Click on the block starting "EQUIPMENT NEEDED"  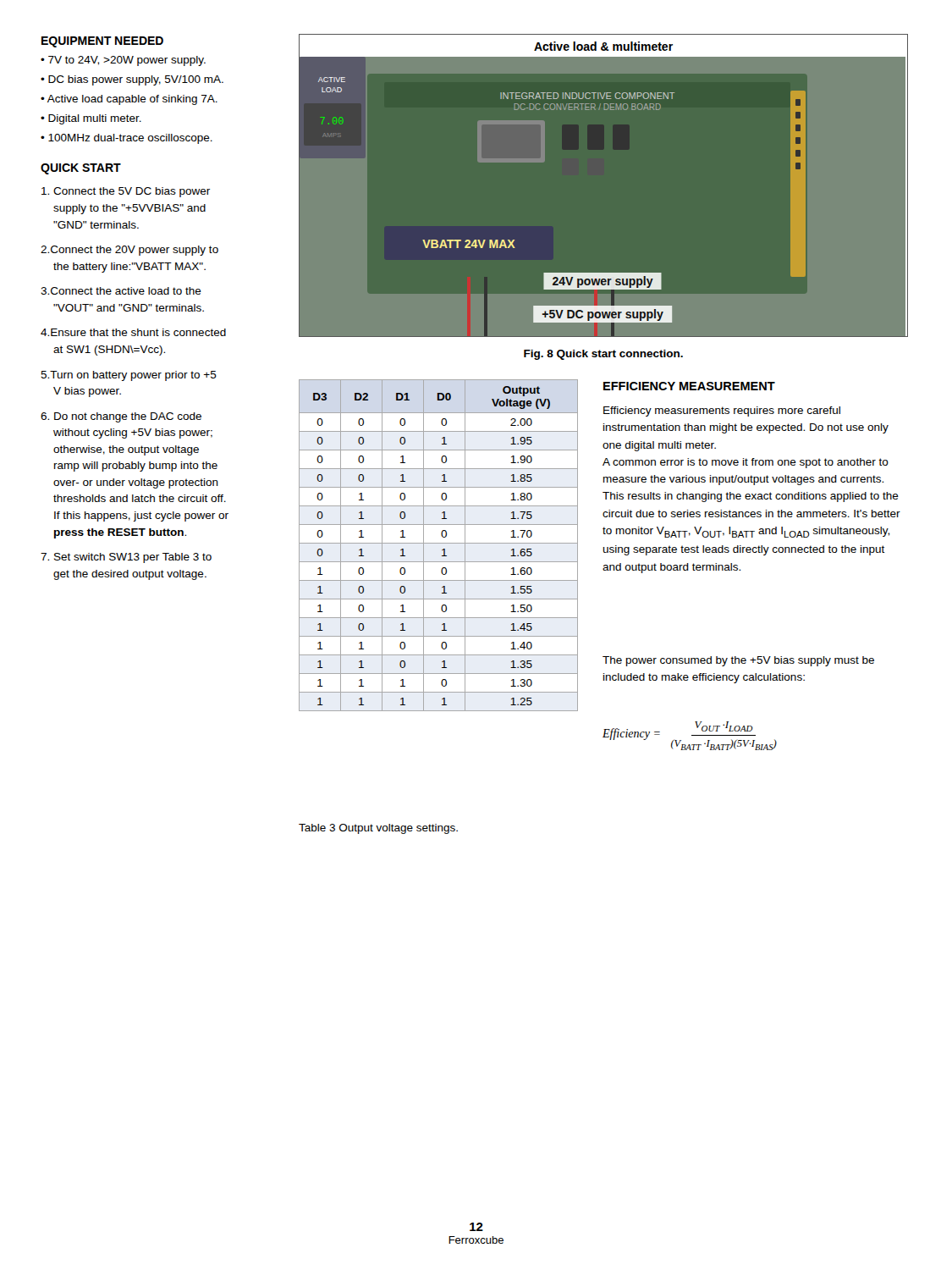point(102,41)
